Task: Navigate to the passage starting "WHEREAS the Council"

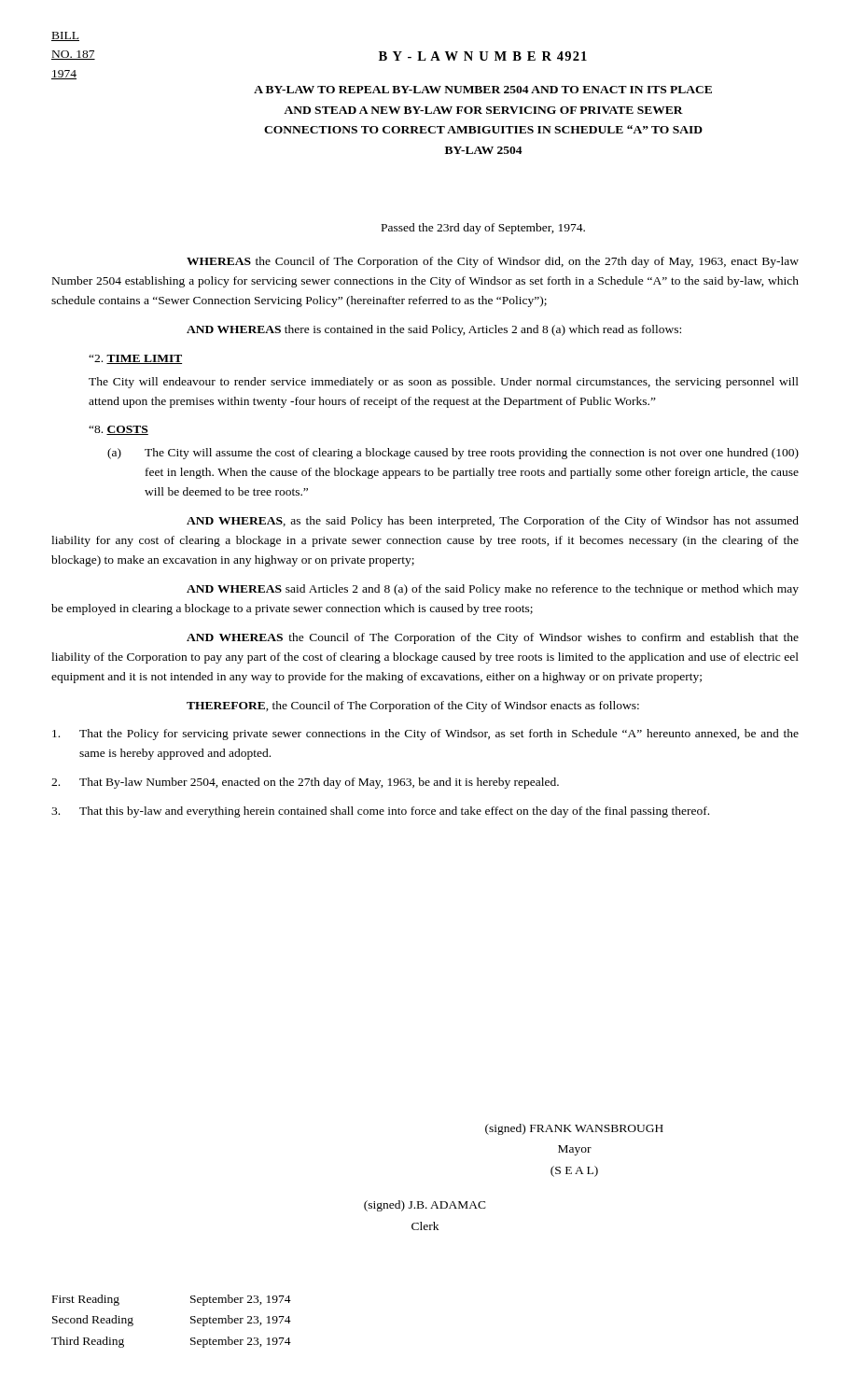Action: point(425,280)
